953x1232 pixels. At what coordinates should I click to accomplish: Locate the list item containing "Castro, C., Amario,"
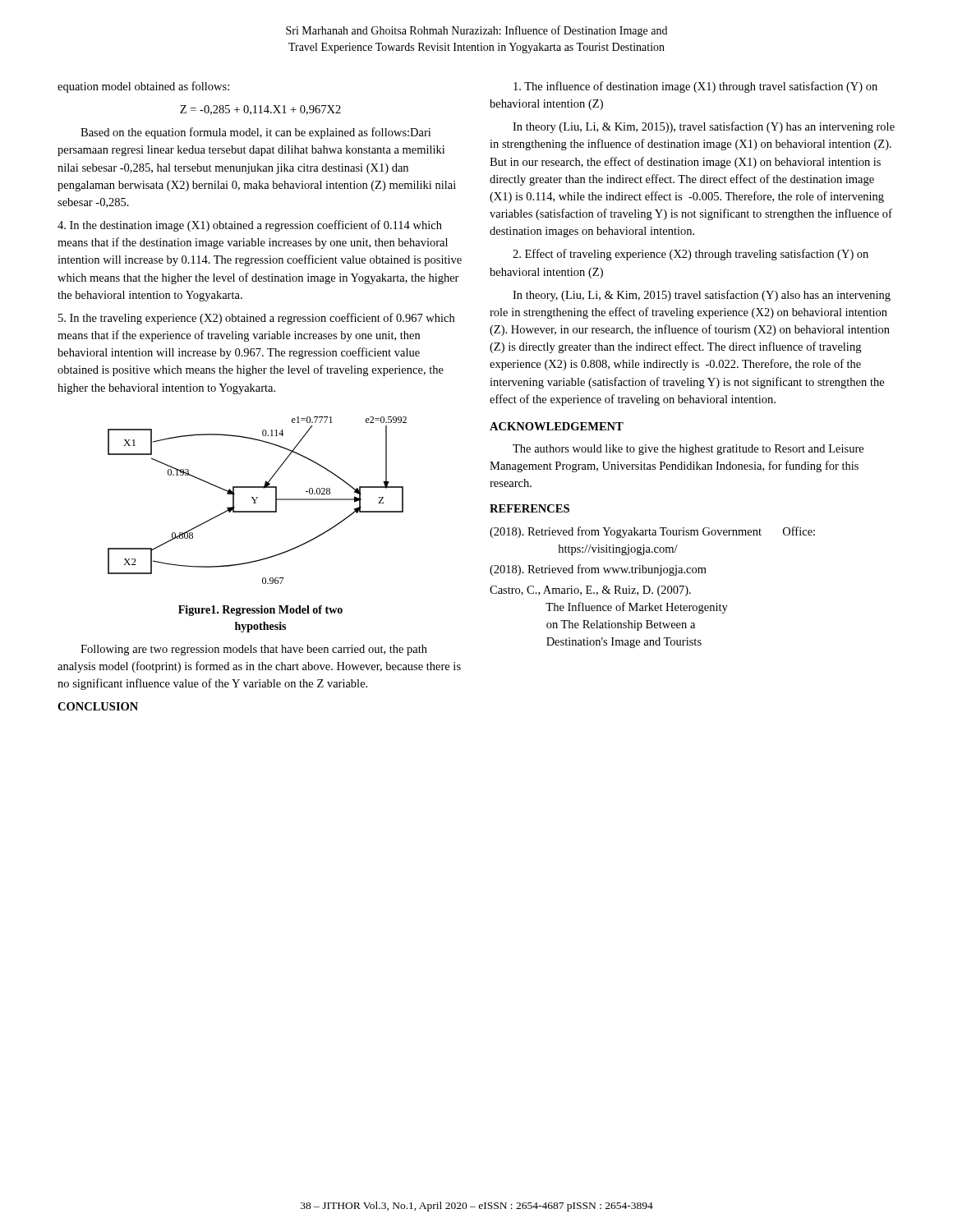609,615
